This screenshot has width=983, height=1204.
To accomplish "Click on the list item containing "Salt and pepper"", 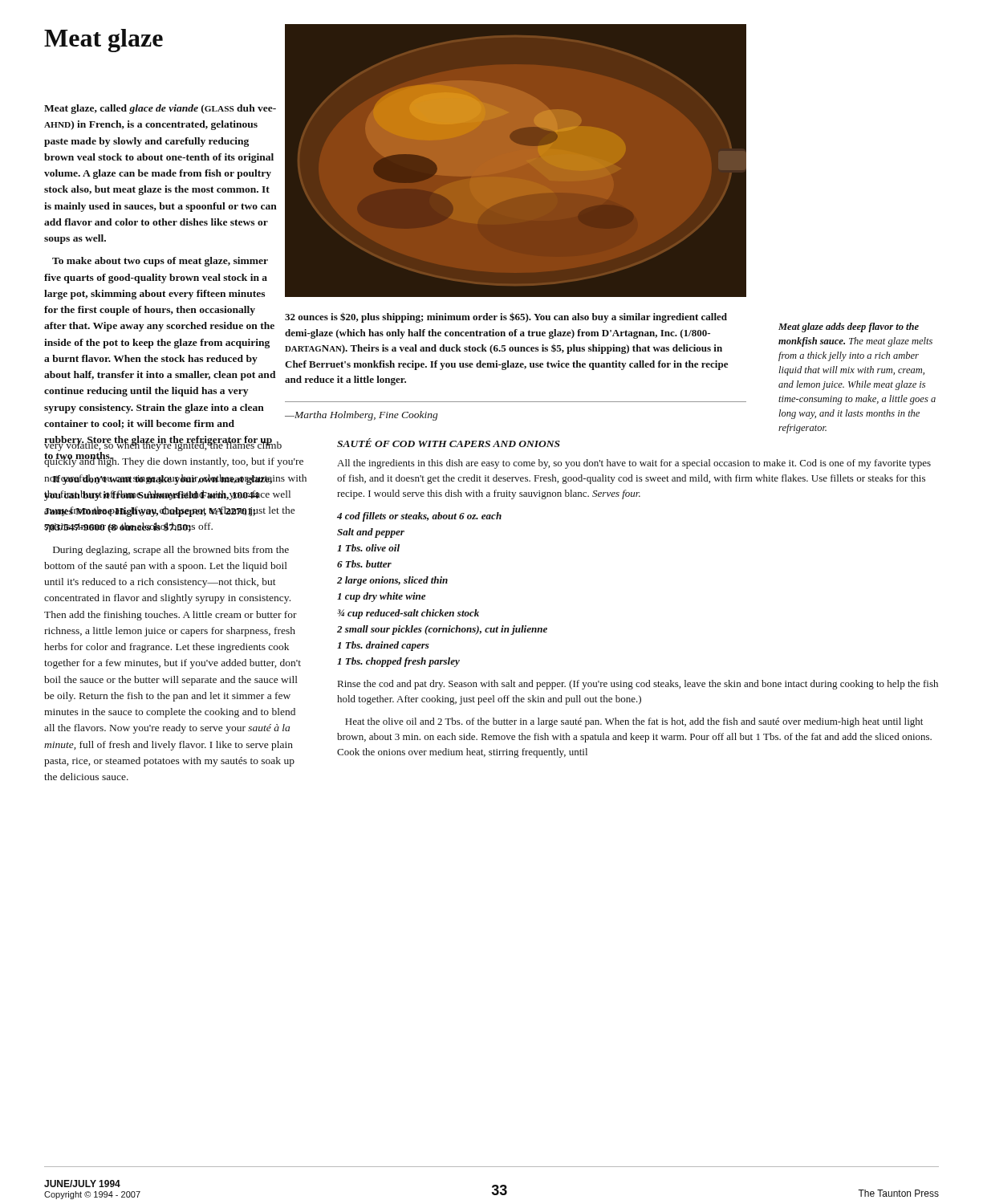I will tap(371, 532).
